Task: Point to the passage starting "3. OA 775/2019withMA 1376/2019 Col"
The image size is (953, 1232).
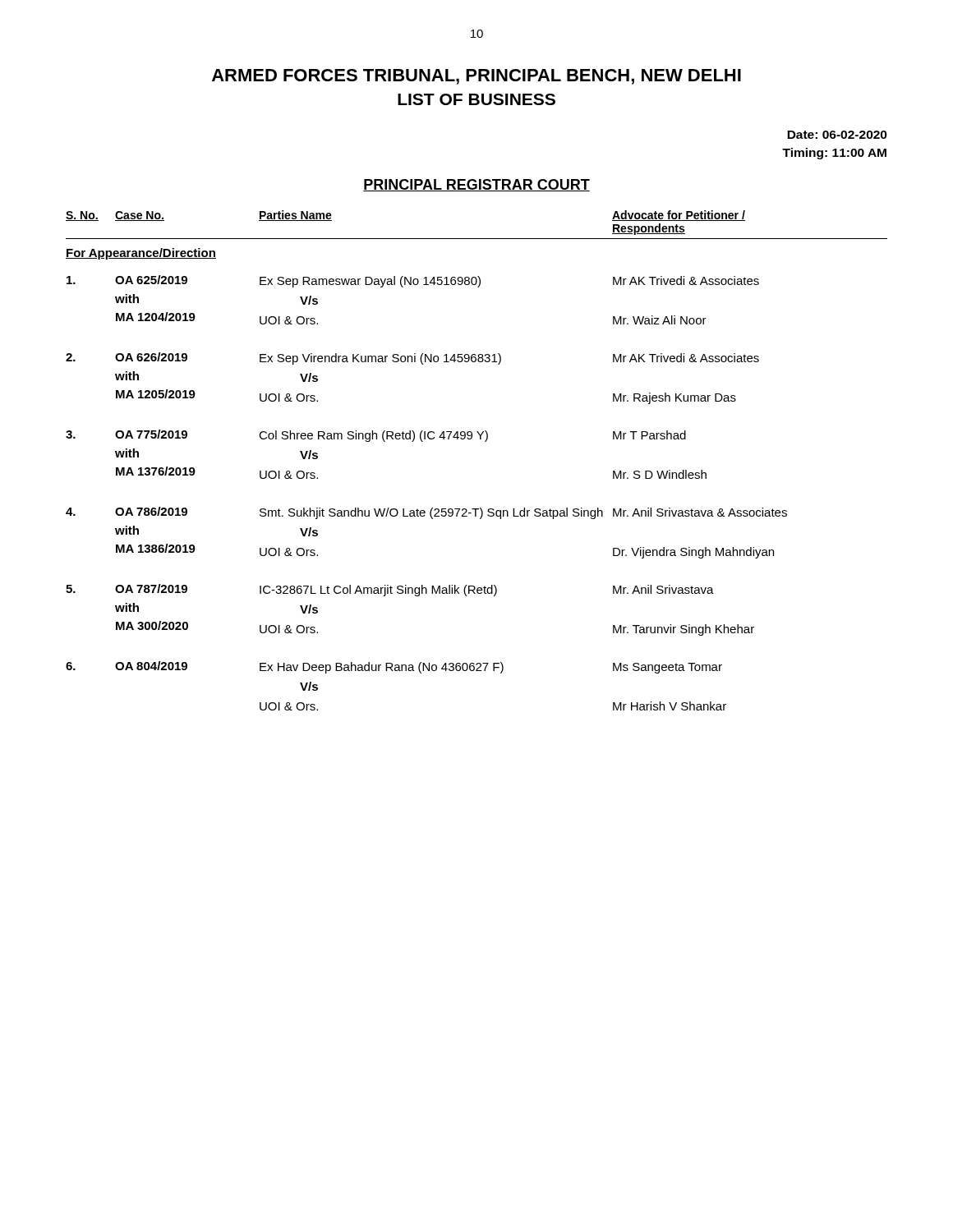Action: point(376,436)
